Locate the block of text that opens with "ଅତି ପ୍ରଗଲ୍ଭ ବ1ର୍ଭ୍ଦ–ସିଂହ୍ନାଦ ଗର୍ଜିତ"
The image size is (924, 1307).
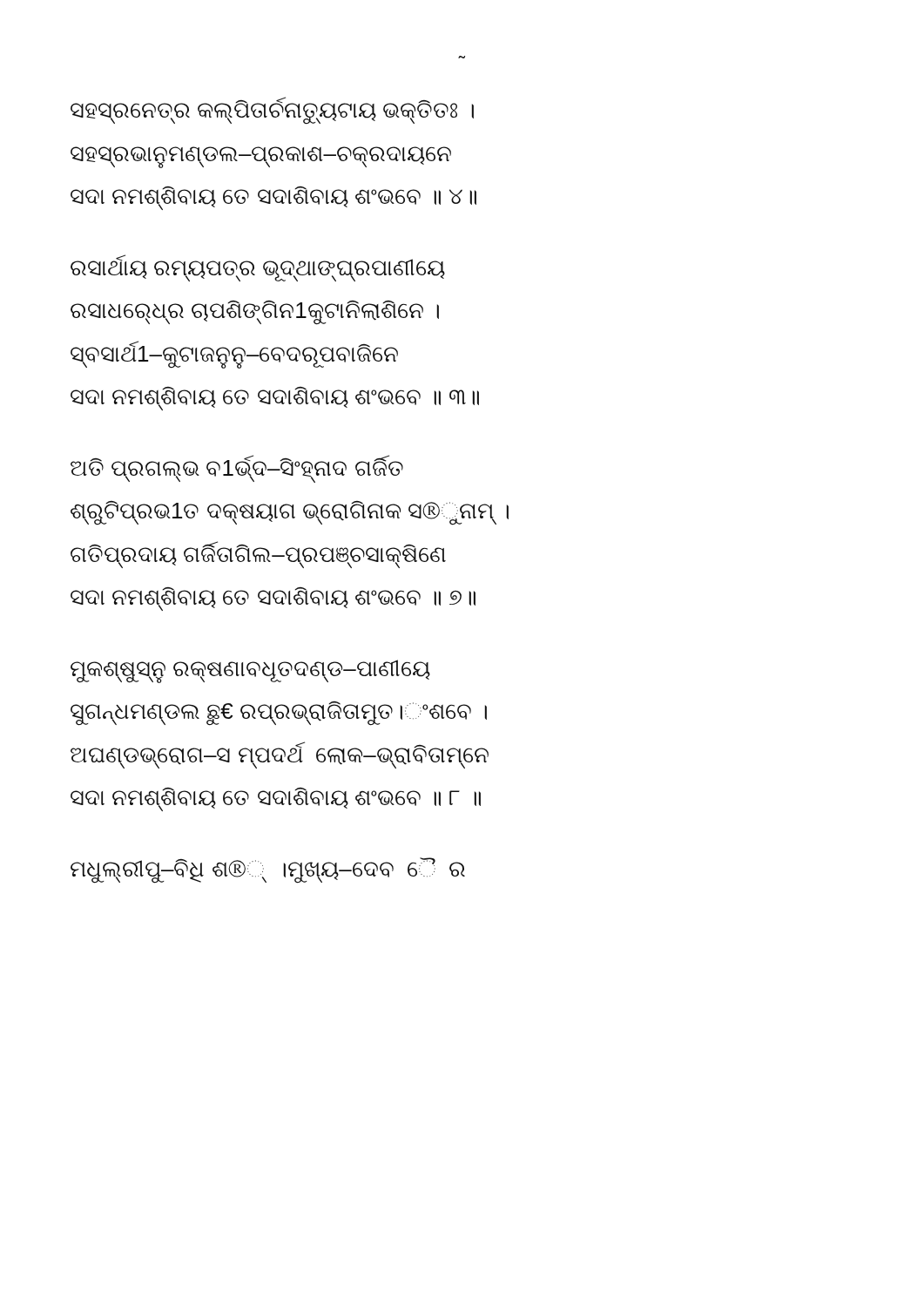point(462,533)
